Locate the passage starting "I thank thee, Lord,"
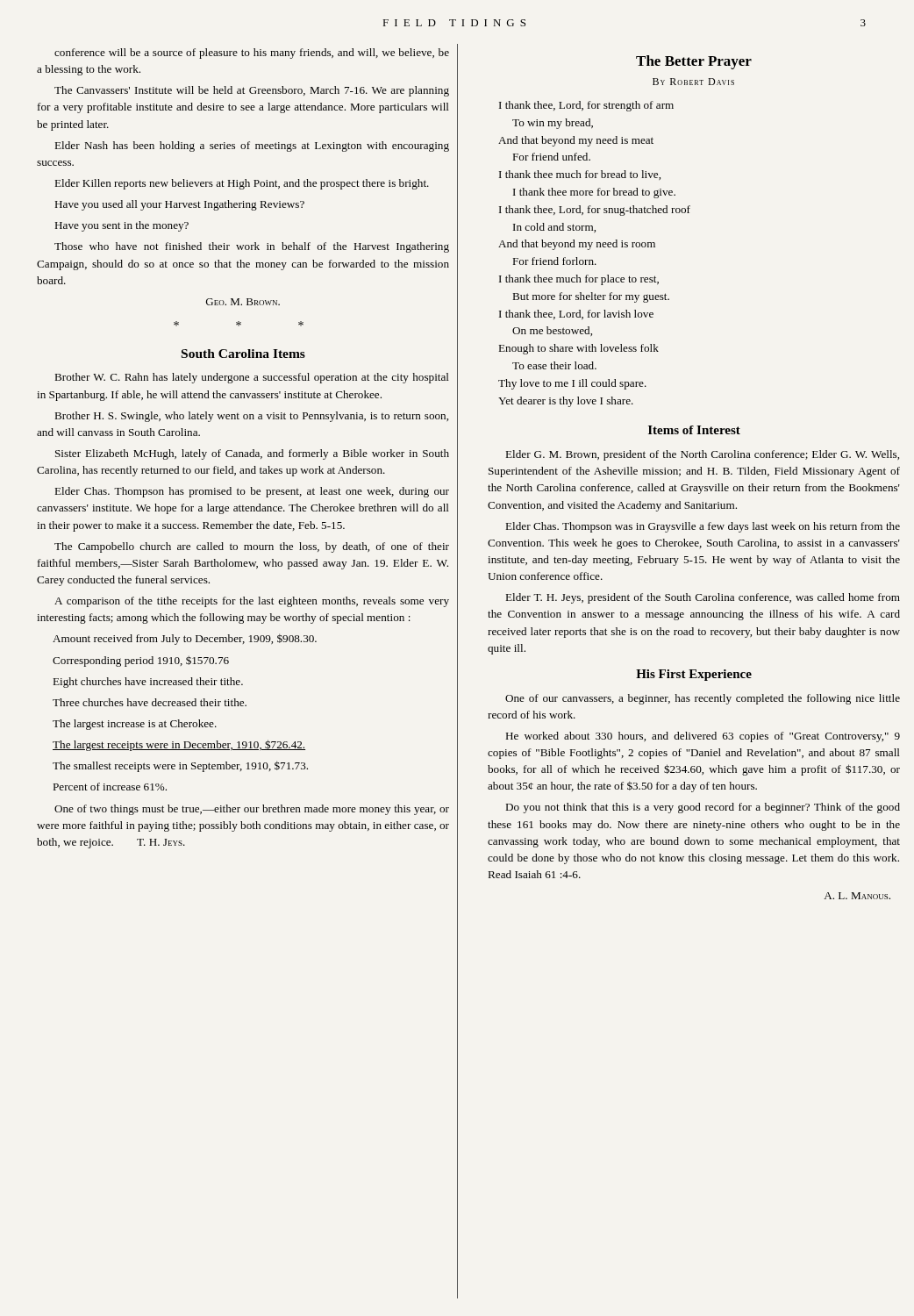 tap(586, 106)
